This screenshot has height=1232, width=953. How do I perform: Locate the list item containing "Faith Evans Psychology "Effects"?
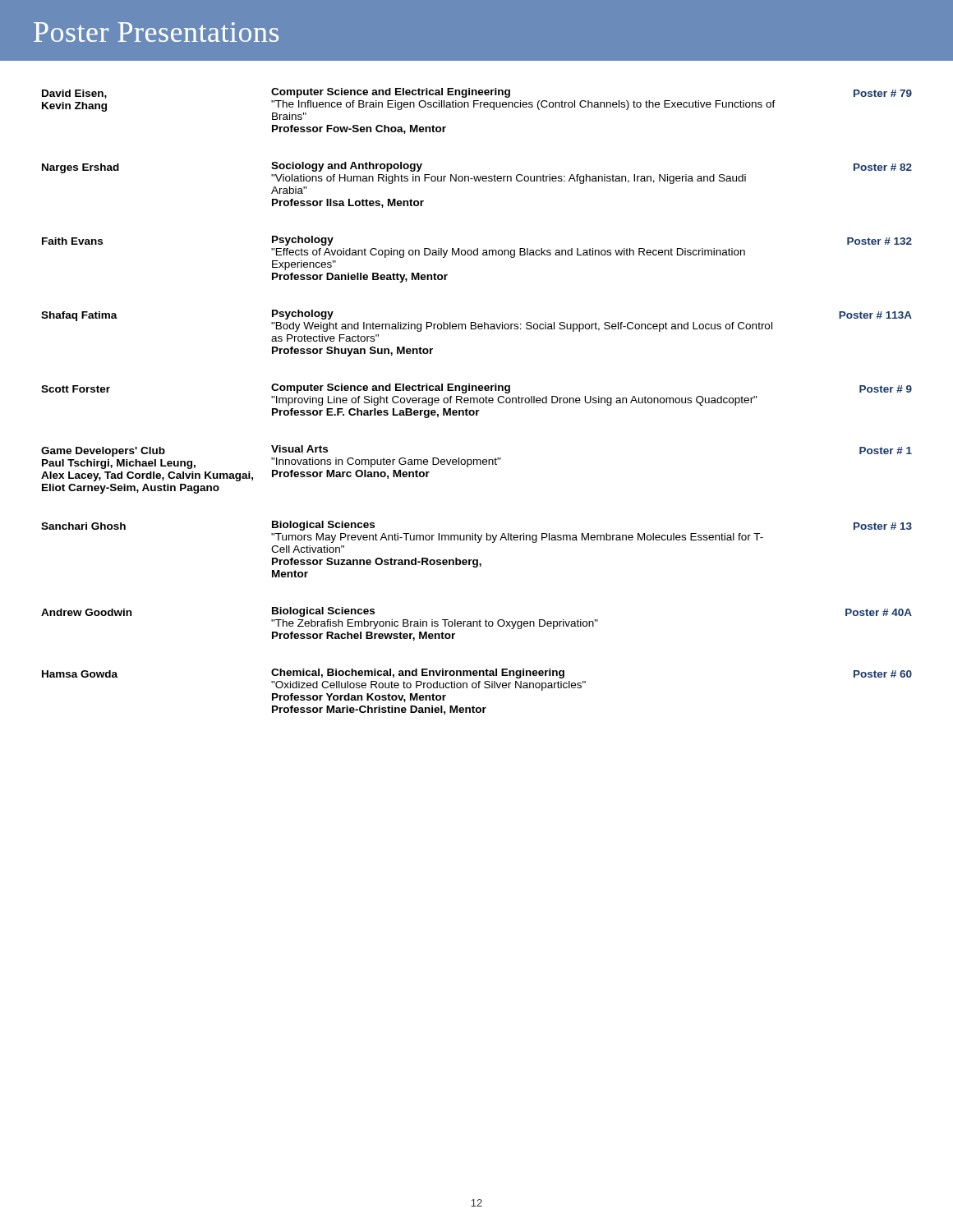tap(476, 258)
